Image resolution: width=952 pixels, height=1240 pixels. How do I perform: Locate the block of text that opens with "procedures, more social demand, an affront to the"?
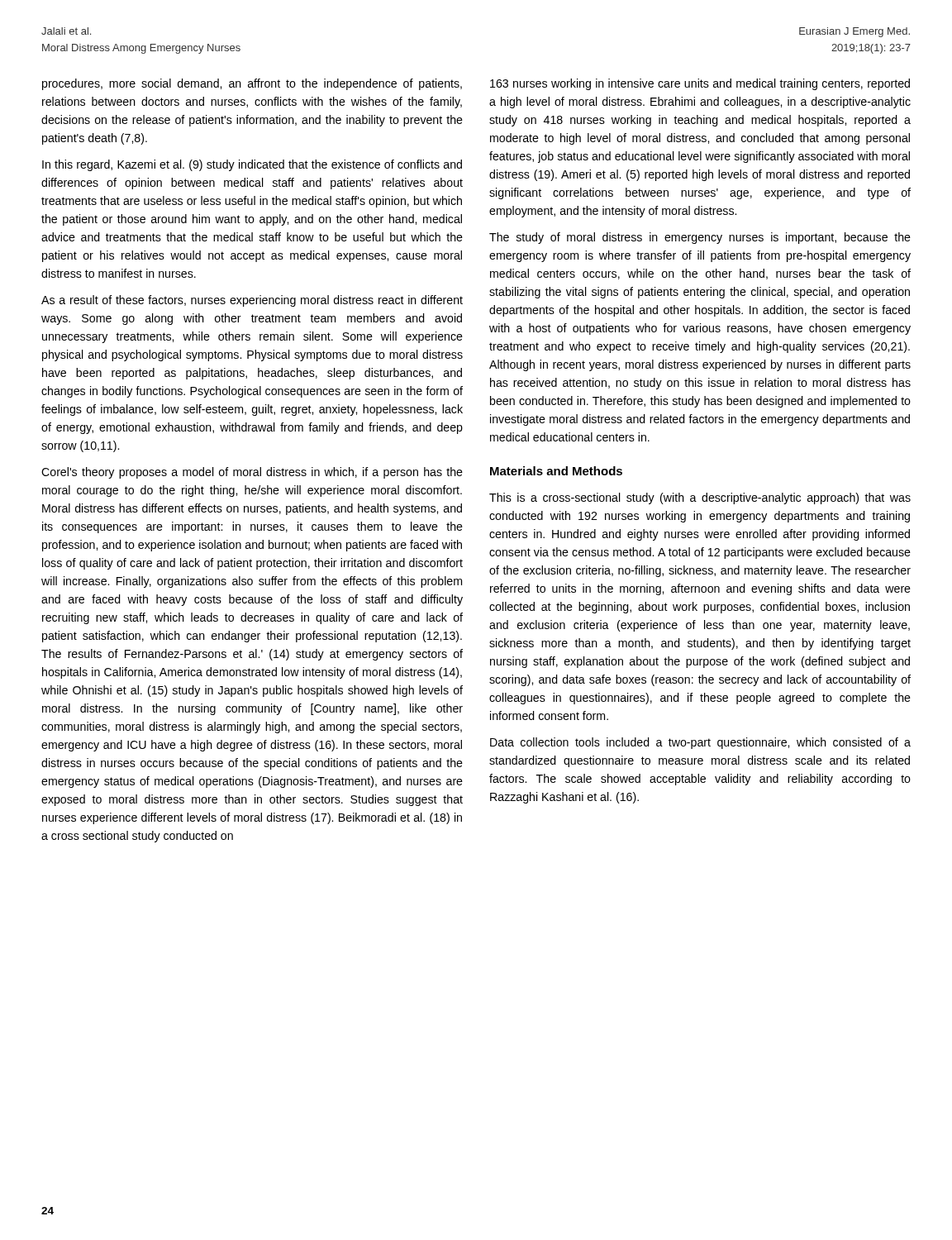252,111
